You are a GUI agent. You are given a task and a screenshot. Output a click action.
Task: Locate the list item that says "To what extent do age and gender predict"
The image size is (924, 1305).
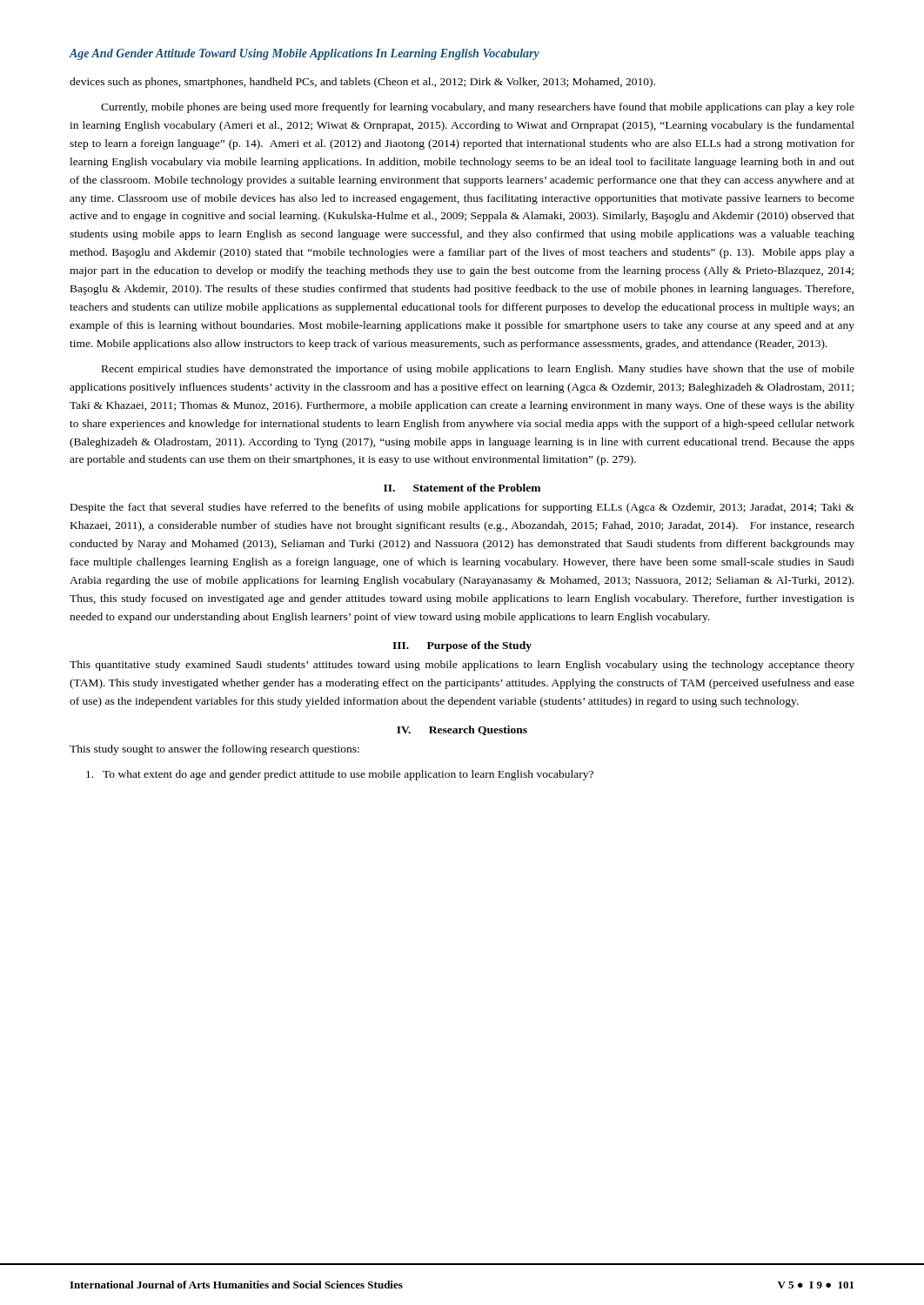tap(340, 773)
